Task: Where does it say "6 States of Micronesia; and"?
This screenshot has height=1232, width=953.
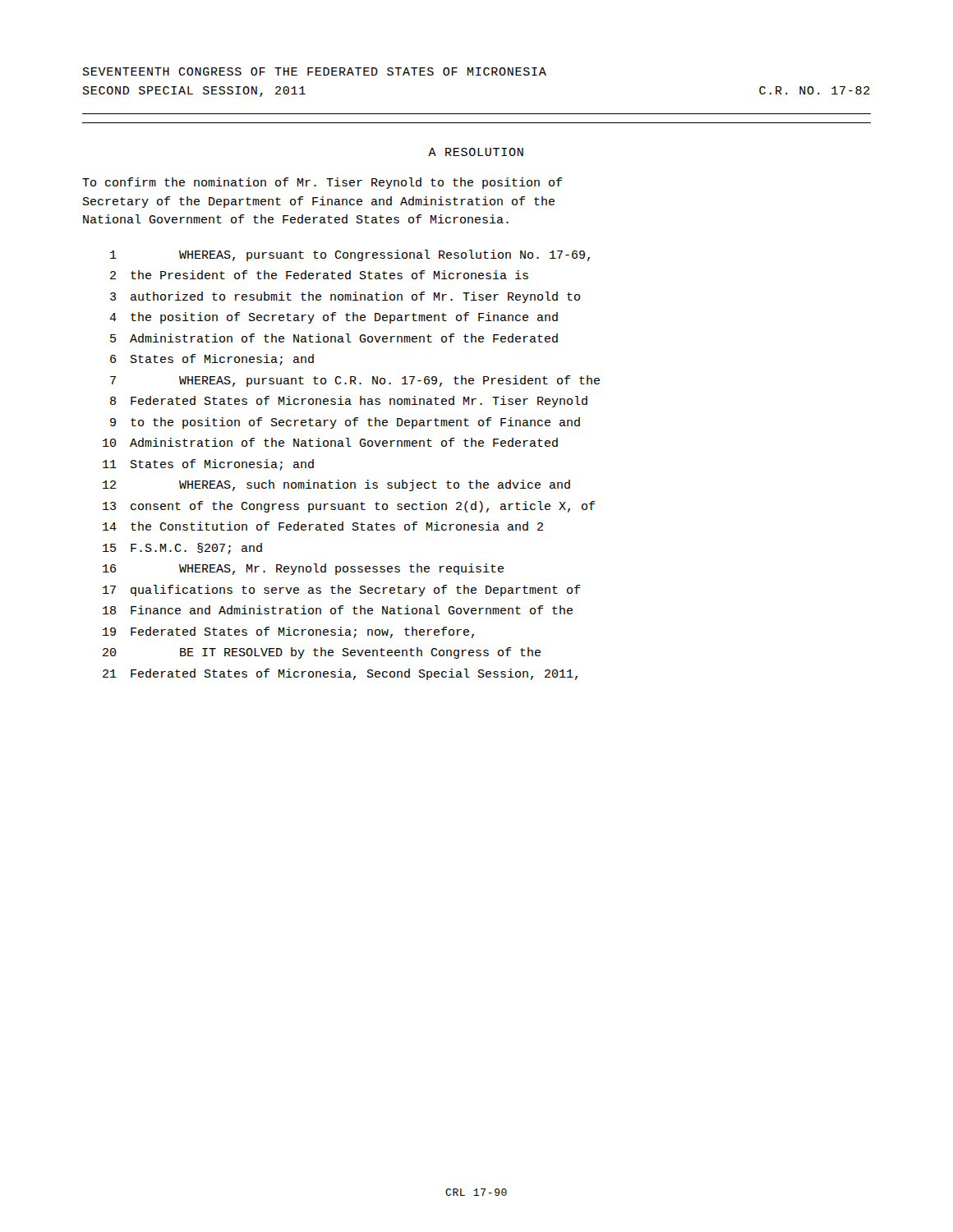Action: [x=212, y=360]
